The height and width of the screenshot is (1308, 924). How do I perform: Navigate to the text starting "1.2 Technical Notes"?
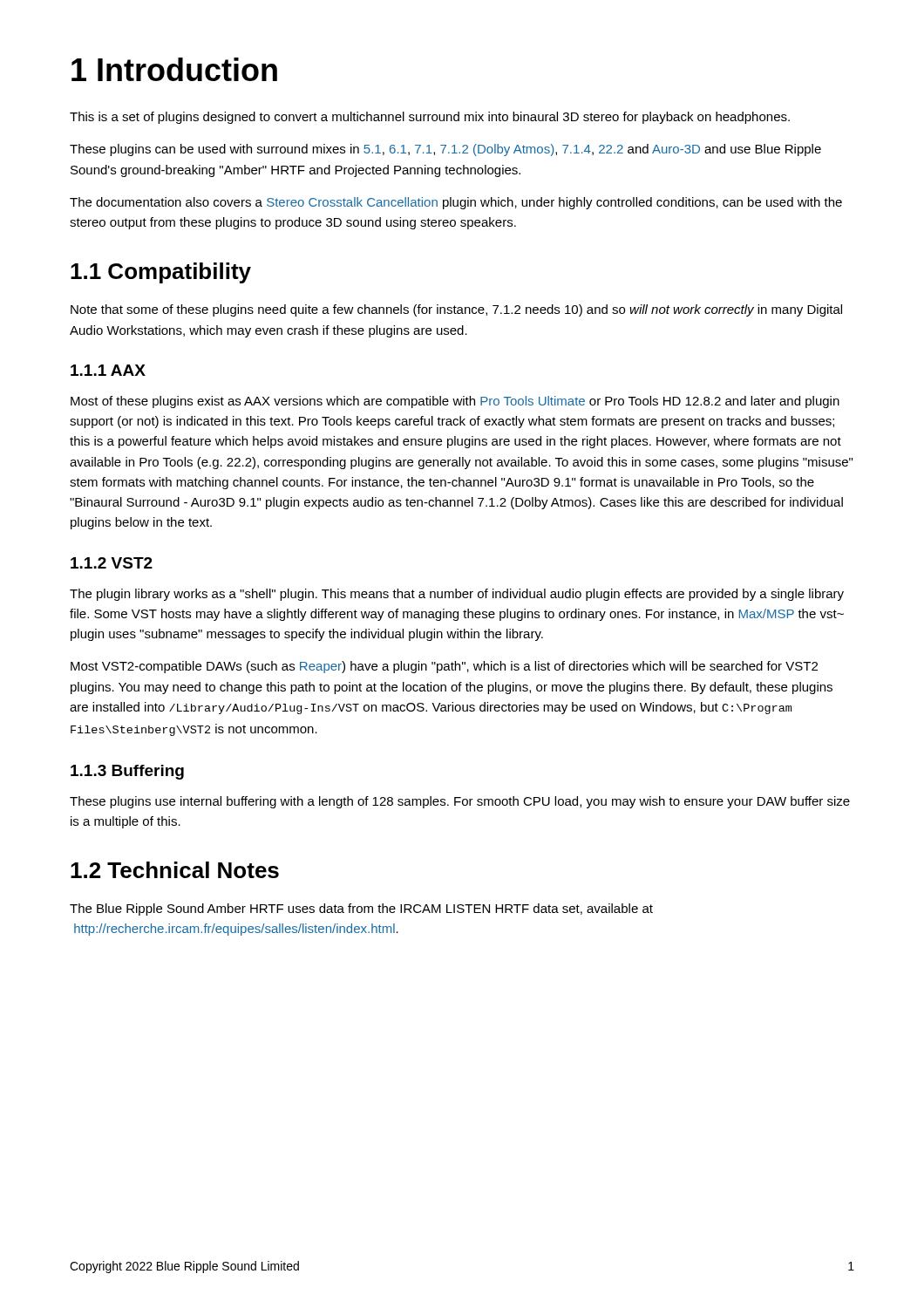175,870
